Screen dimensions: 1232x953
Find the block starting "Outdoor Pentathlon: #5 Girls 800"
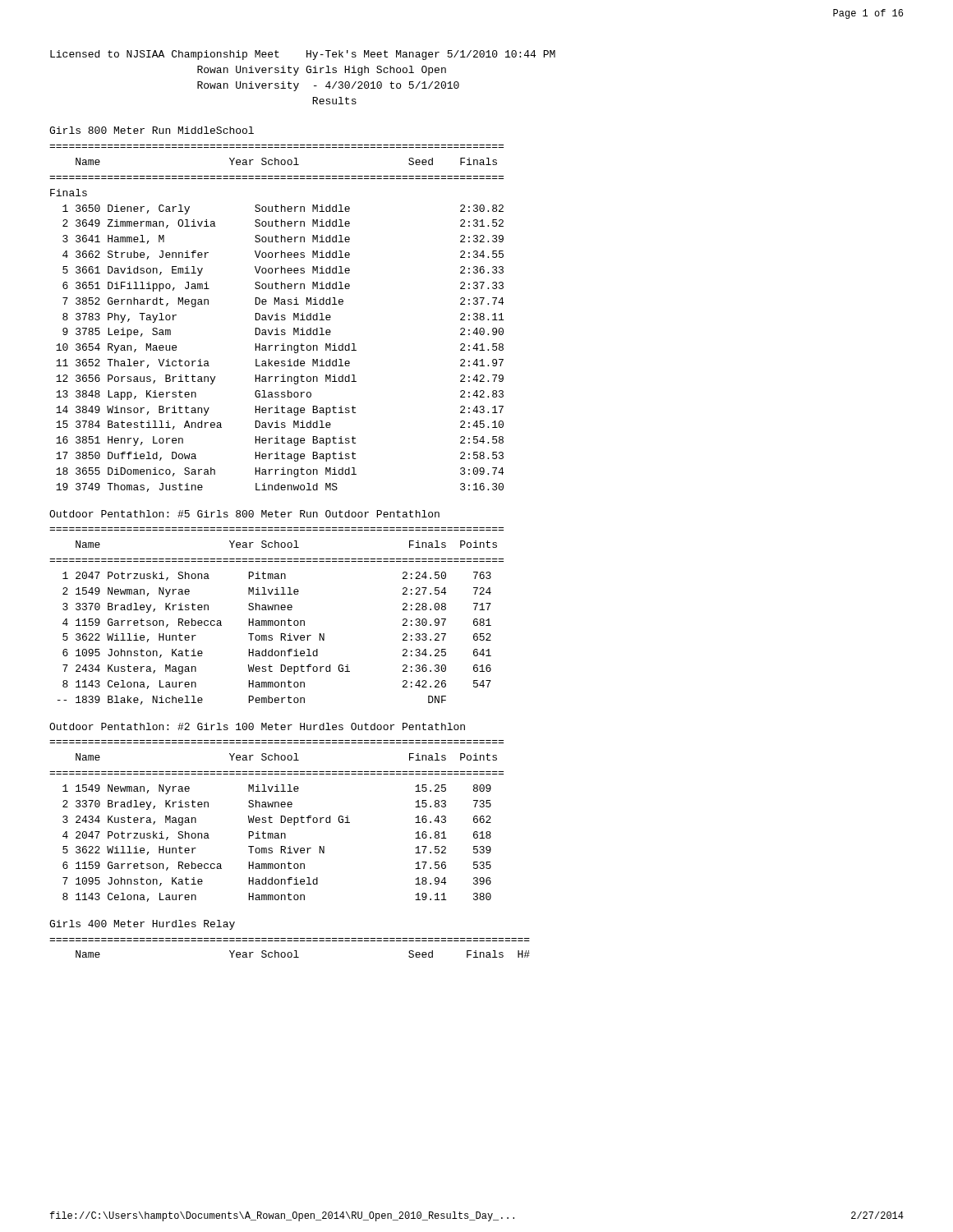point(244,514)
